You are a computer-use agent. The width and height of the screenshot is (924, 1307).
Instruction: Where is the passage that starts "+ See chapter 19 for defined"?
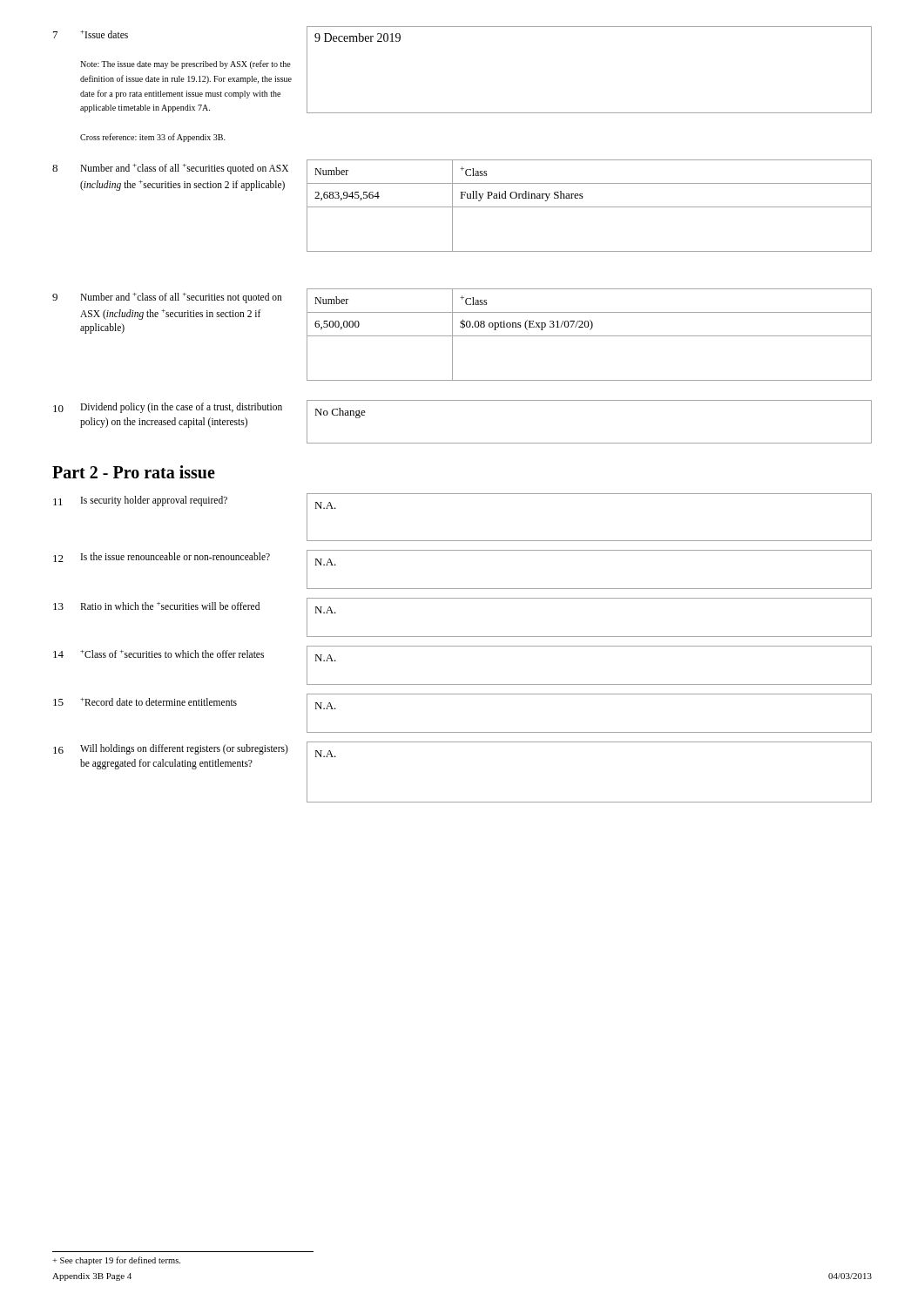(x=117, y=1260)
